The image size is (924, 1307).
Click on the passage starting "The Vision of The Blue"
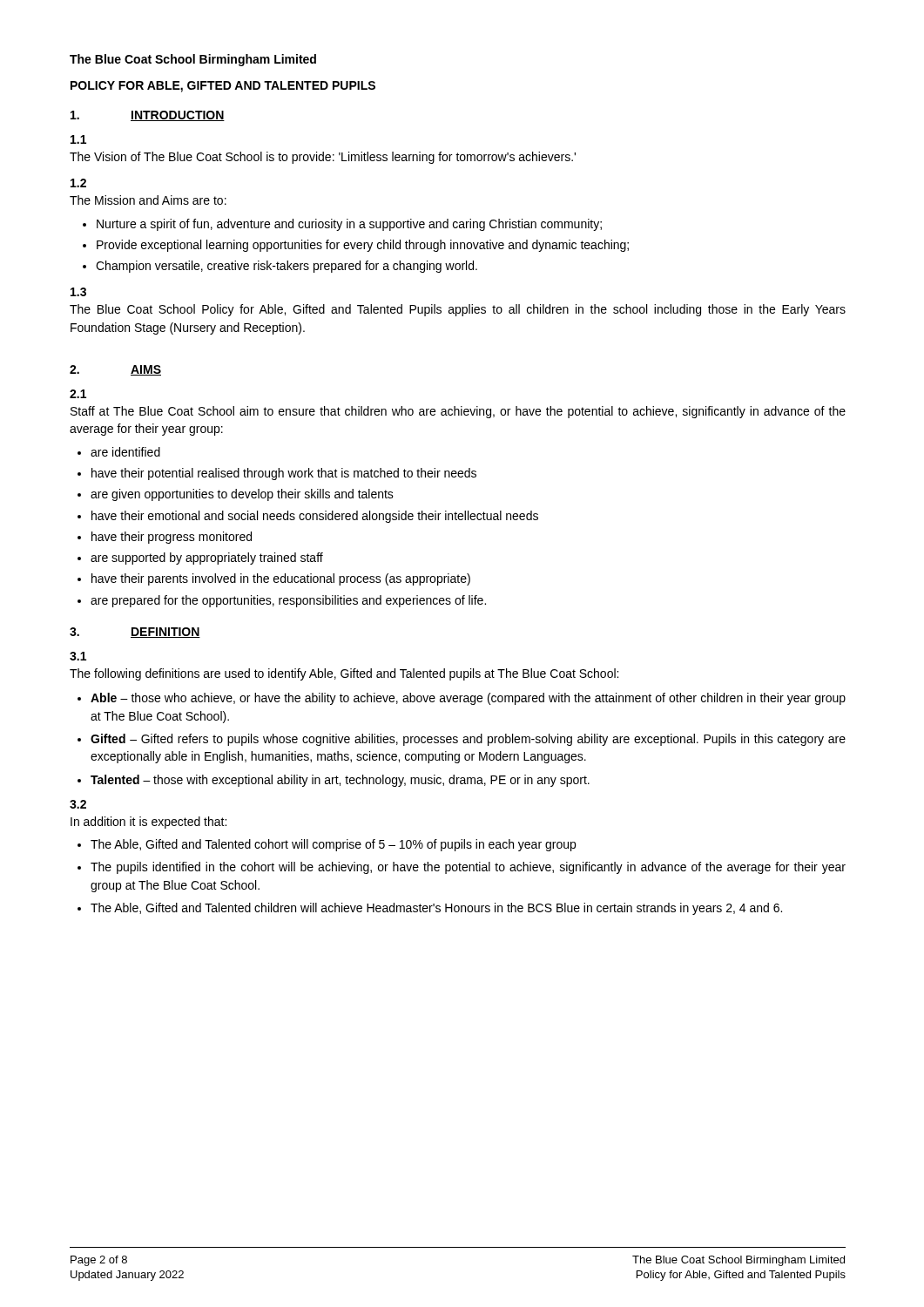click(323, 157)
